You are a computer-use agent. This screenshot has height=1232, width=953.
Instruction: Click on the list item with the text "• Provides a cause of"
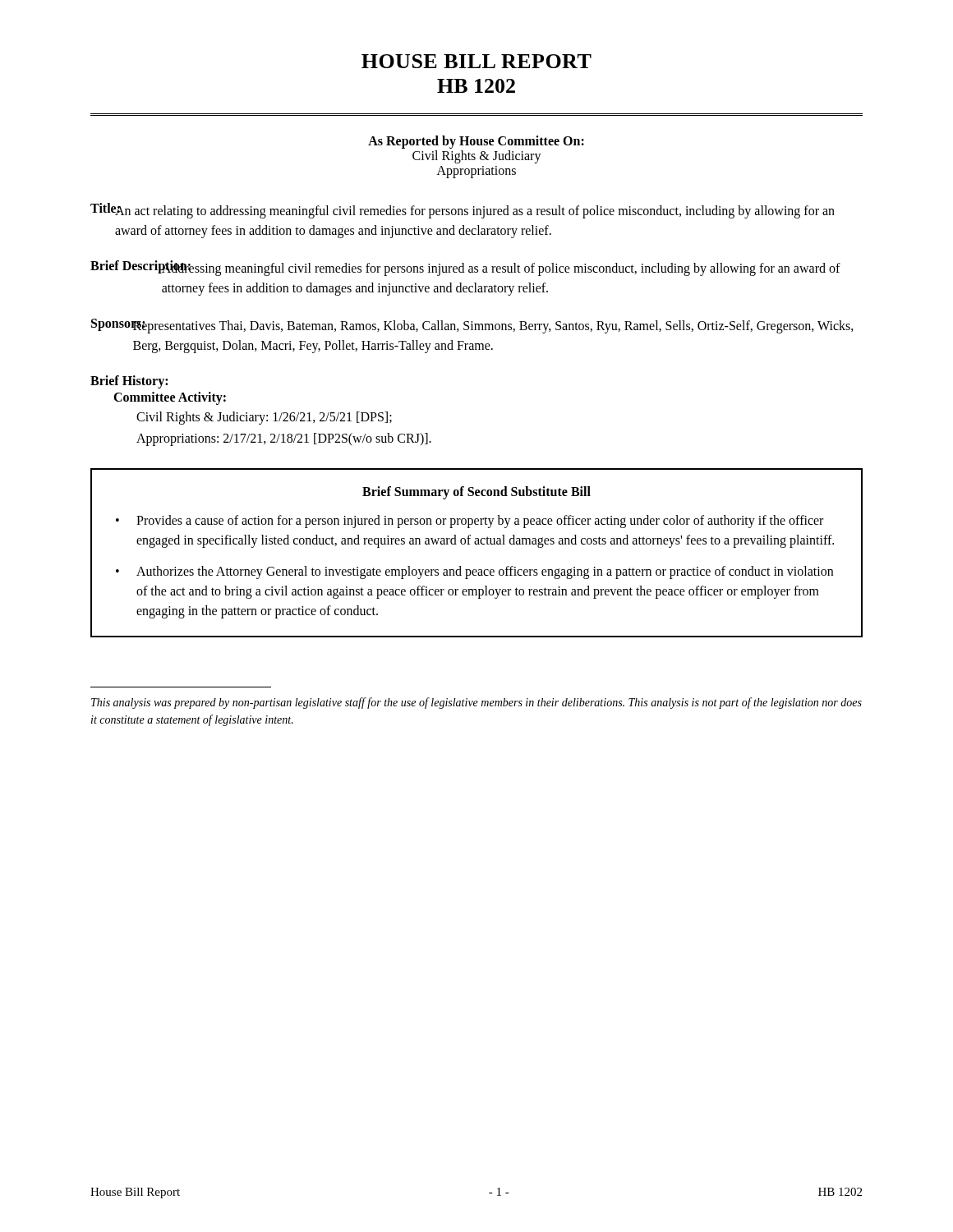pyautogui.click(x=476, y=531)
